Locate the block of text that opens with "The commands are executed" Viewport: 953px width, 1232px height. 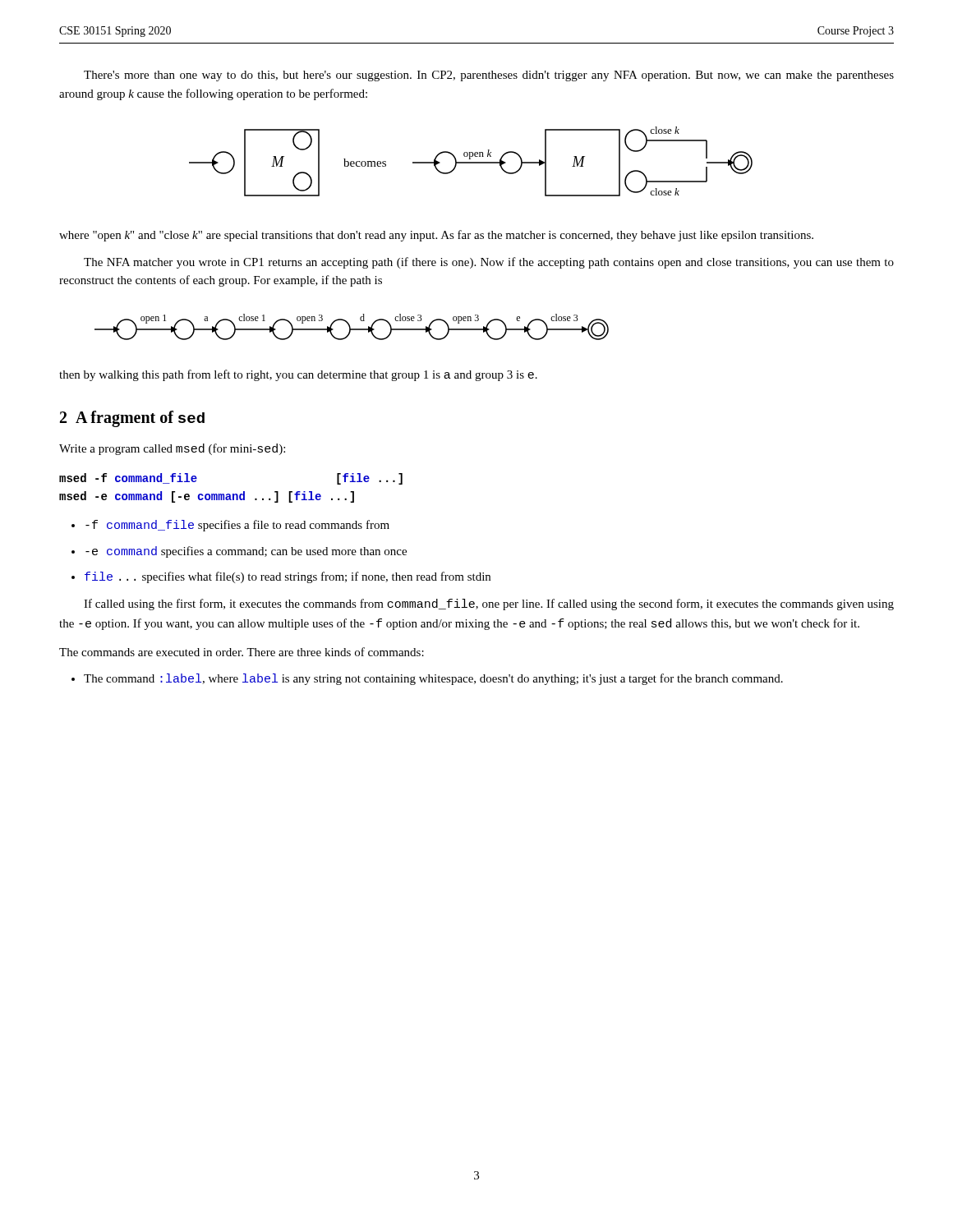point(242,652)
